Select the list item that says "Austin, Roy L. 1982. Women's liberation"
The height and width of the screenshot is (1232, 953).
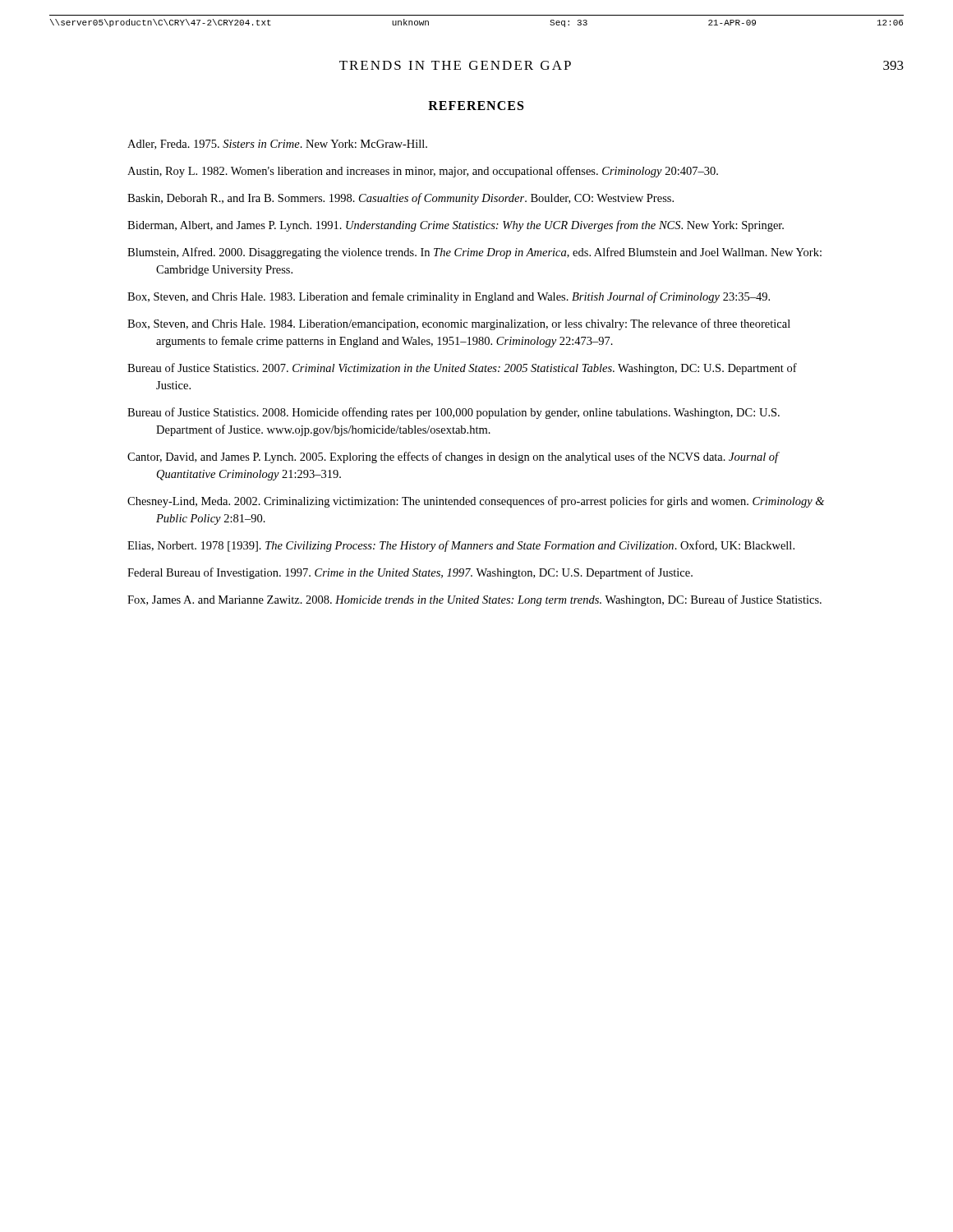click(423, 171)
